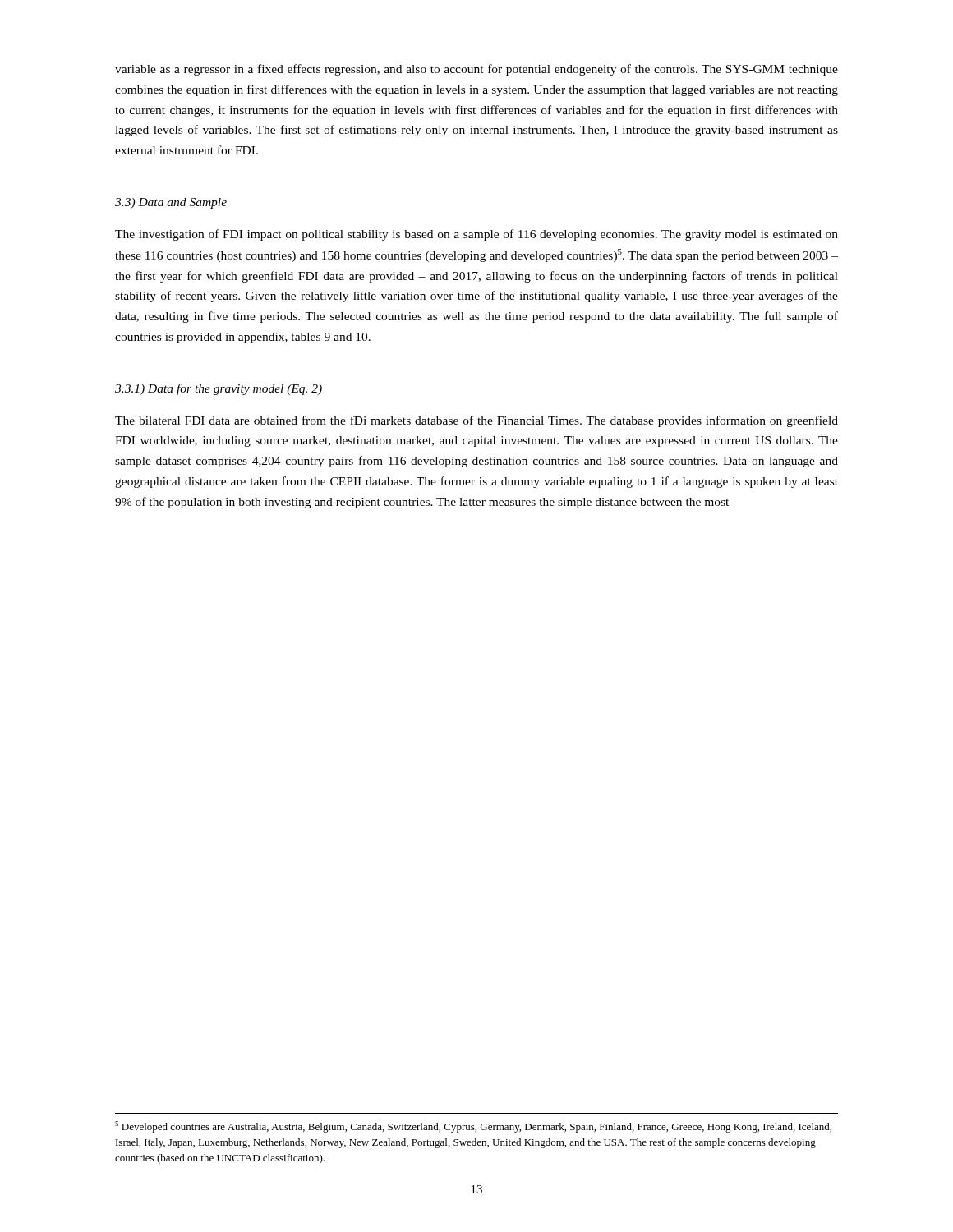Point to the element starting "variable as a regressor in a"
The image size is (953, 1232).
tap(476, 109)
